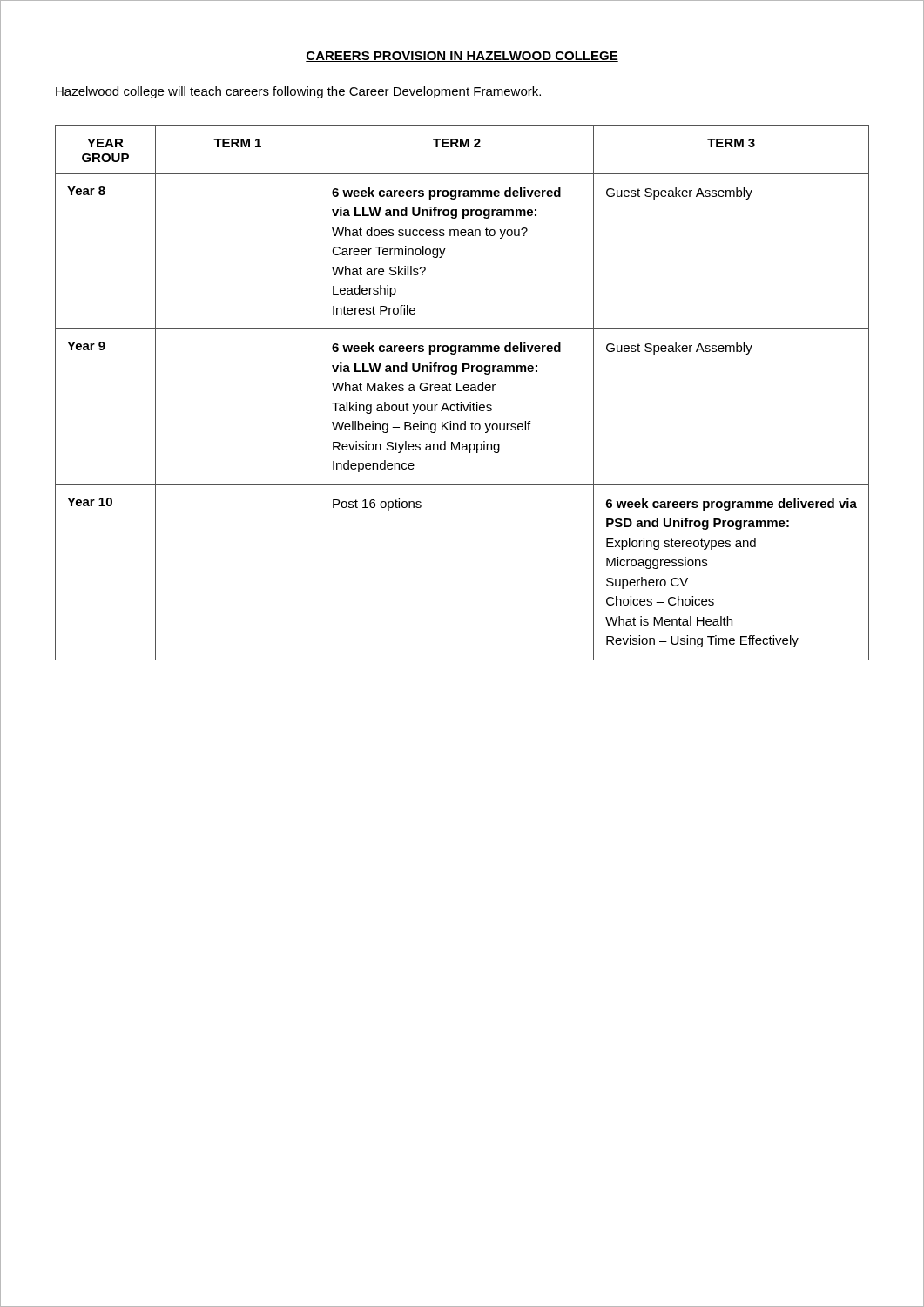
Task: Locate the text starting "CAREERS PROVISION IN HAZELWOOD COLLEGE"
Action: [x=462, y=55]
